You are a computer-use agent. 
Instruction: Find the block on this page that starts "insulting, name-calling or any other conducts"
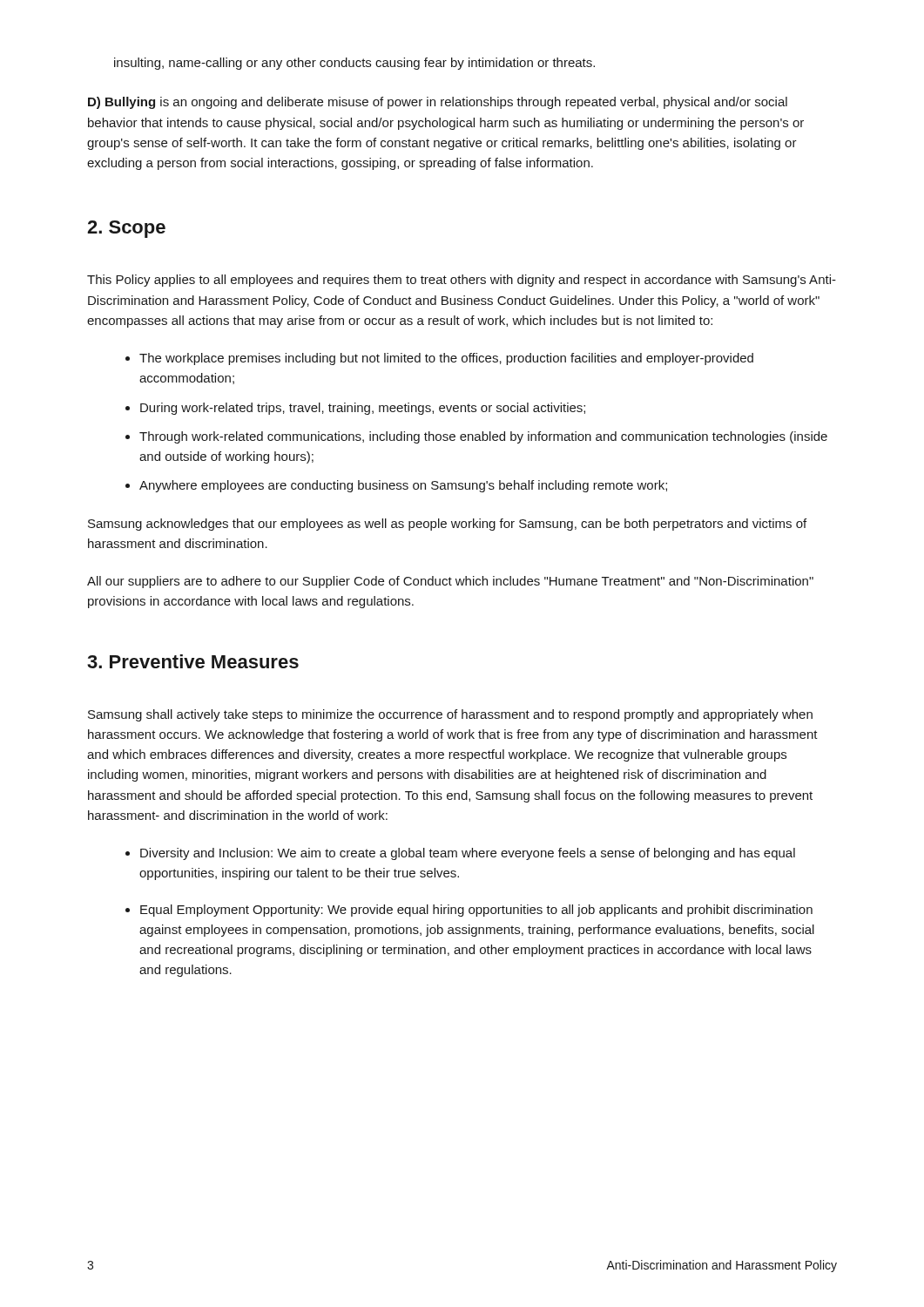(355, 62)
